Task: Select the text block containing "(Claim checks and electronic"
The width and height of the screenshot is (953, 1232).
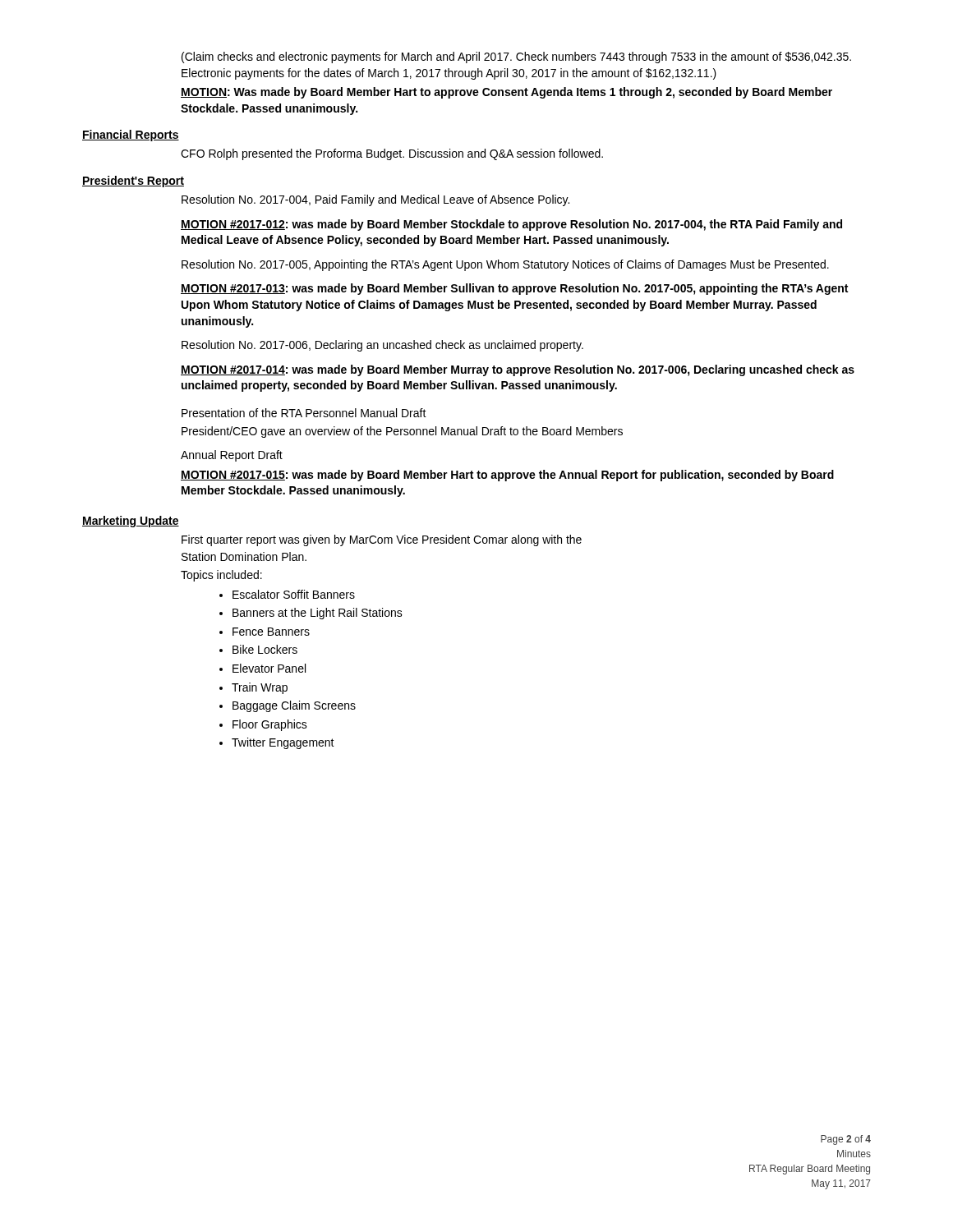Action: [x=526, y=83]
